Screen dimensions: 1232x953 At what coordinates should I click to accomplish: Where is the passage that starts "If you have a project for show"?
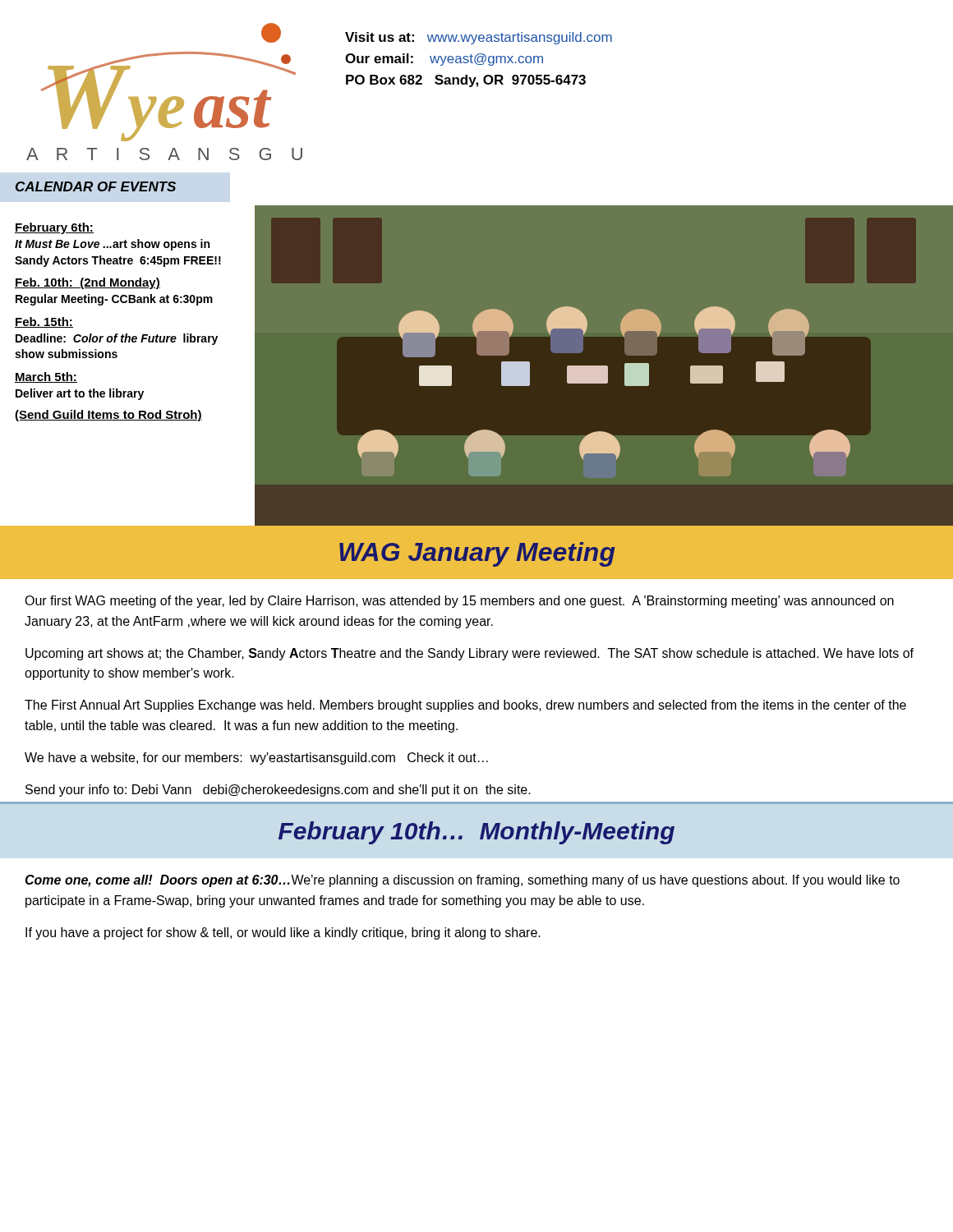(x=283, y=932)
